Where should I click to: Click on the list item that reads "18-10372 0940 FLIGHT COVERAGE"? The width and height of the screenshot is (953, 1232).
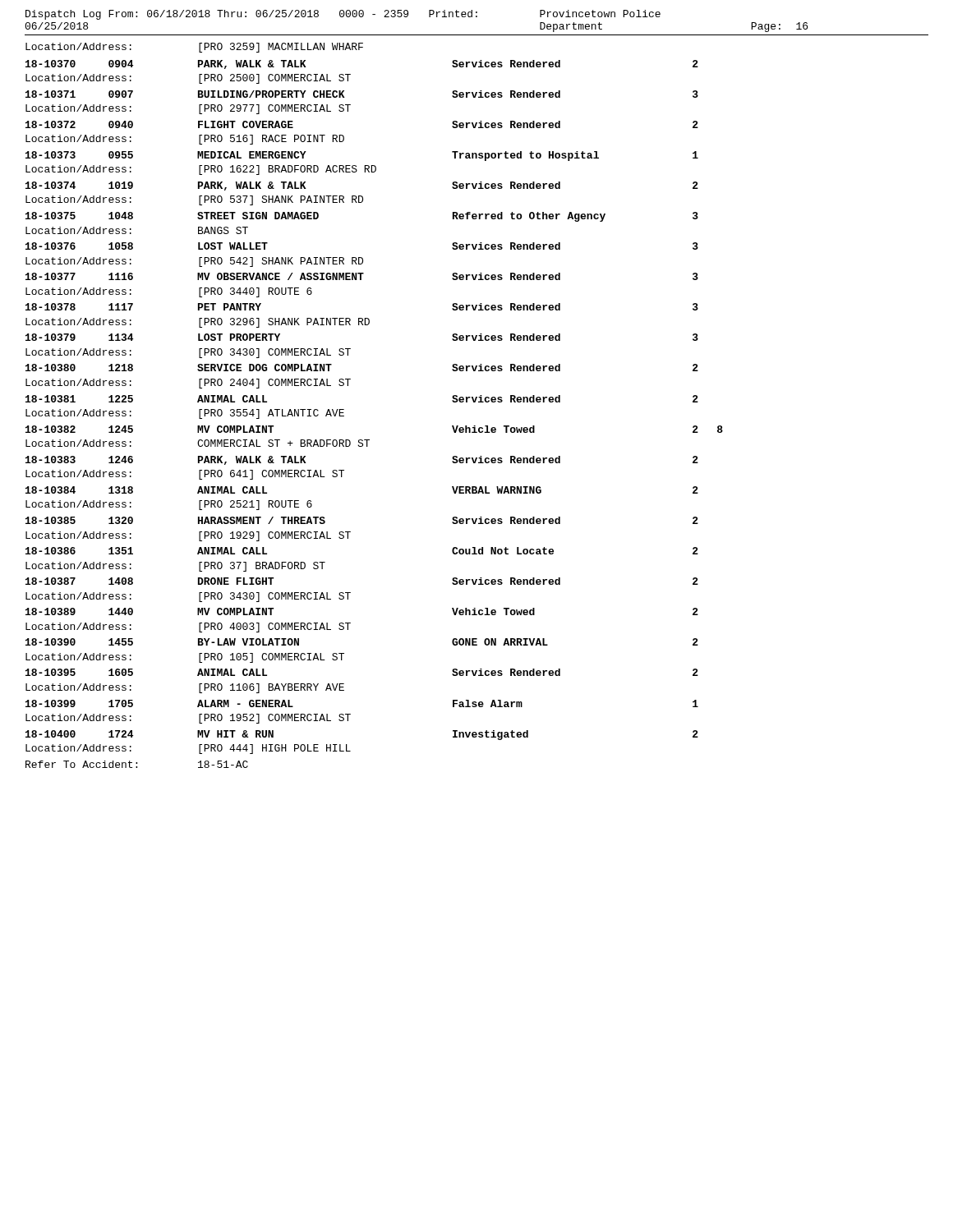click(476, 132)
